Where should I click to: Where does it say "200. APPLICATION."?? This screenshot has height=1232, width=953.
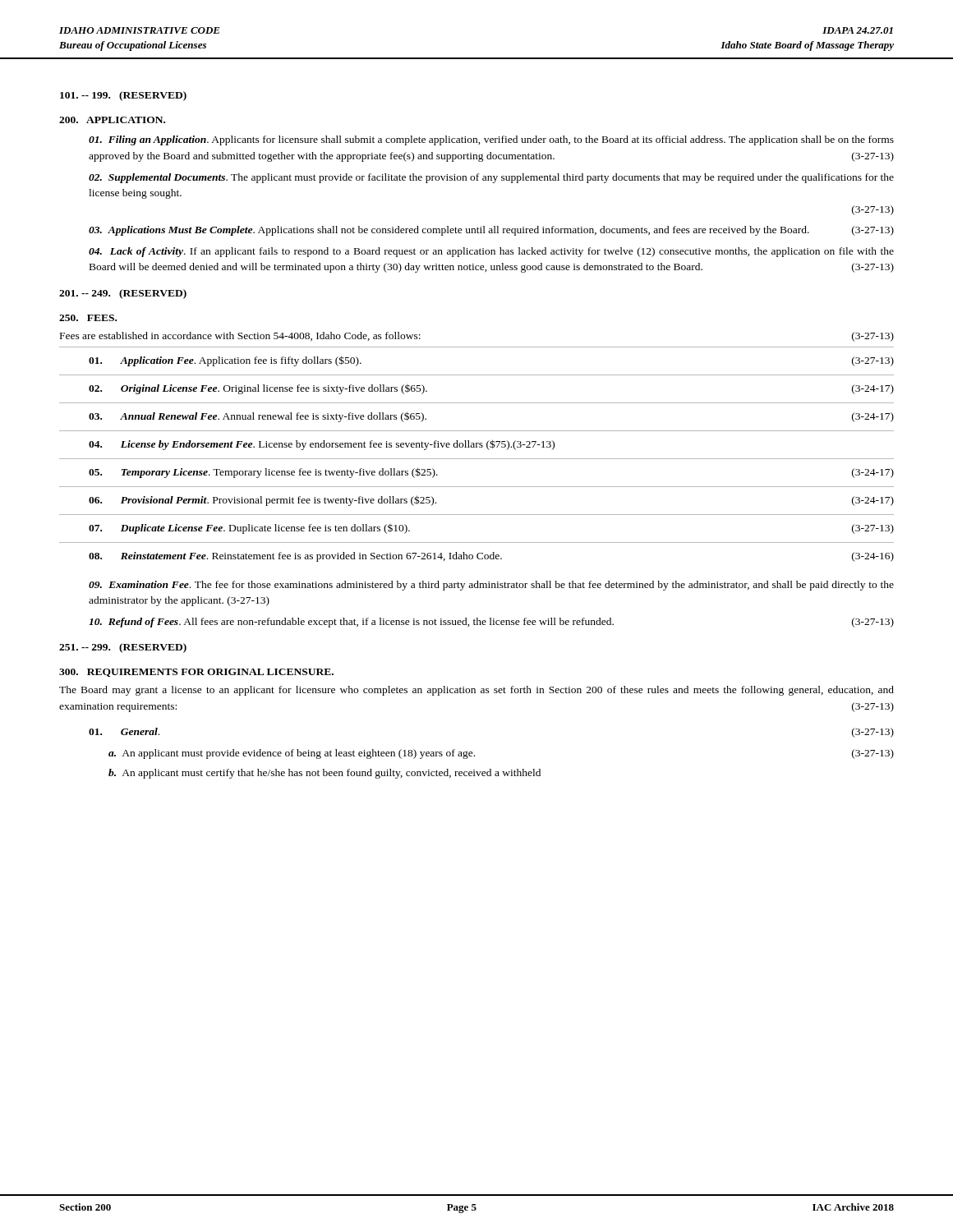[113, 120]
